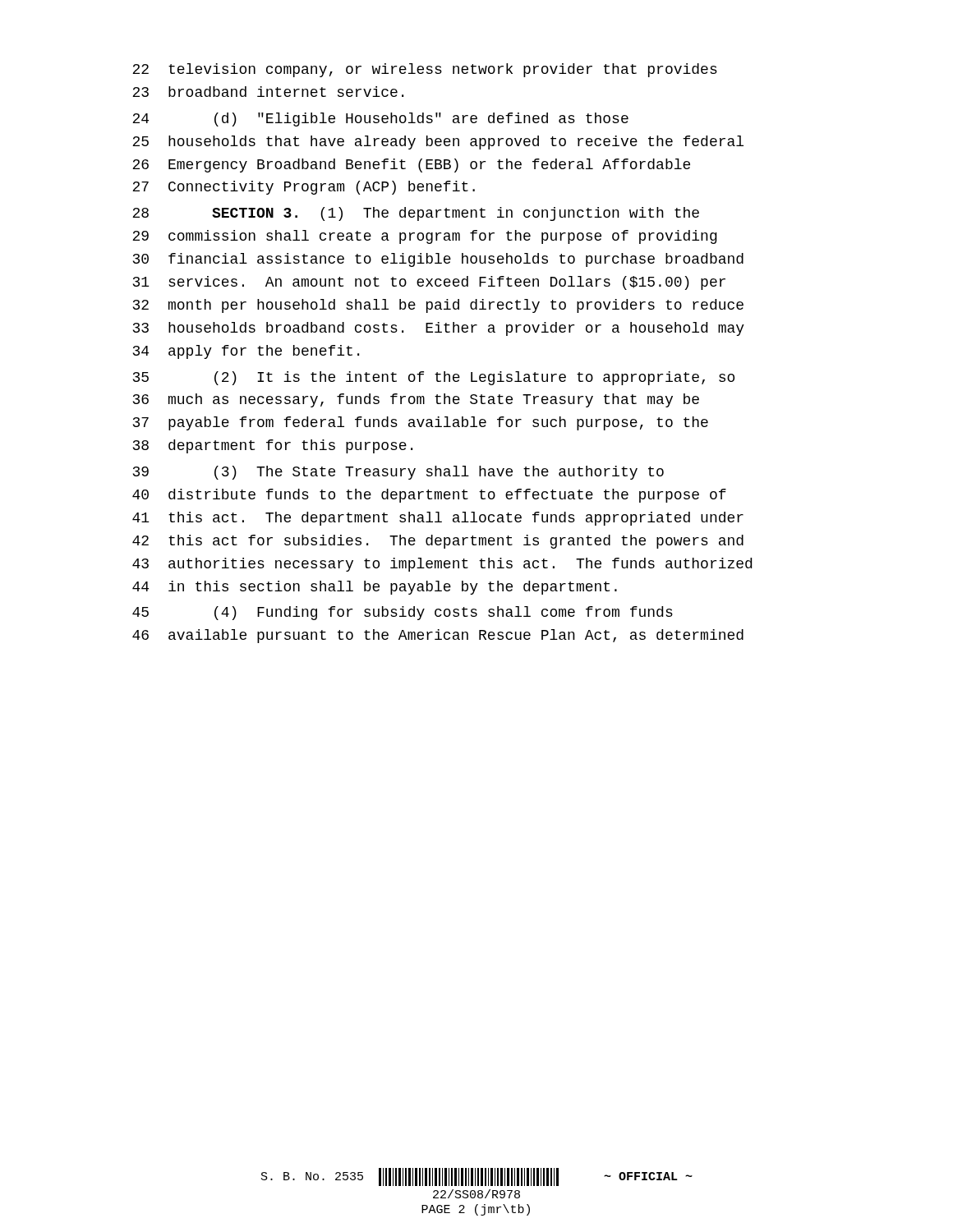Locate the text starting "46 available pursuant to the American"
Screen dimensions: 1232x953
click(426, 637)
